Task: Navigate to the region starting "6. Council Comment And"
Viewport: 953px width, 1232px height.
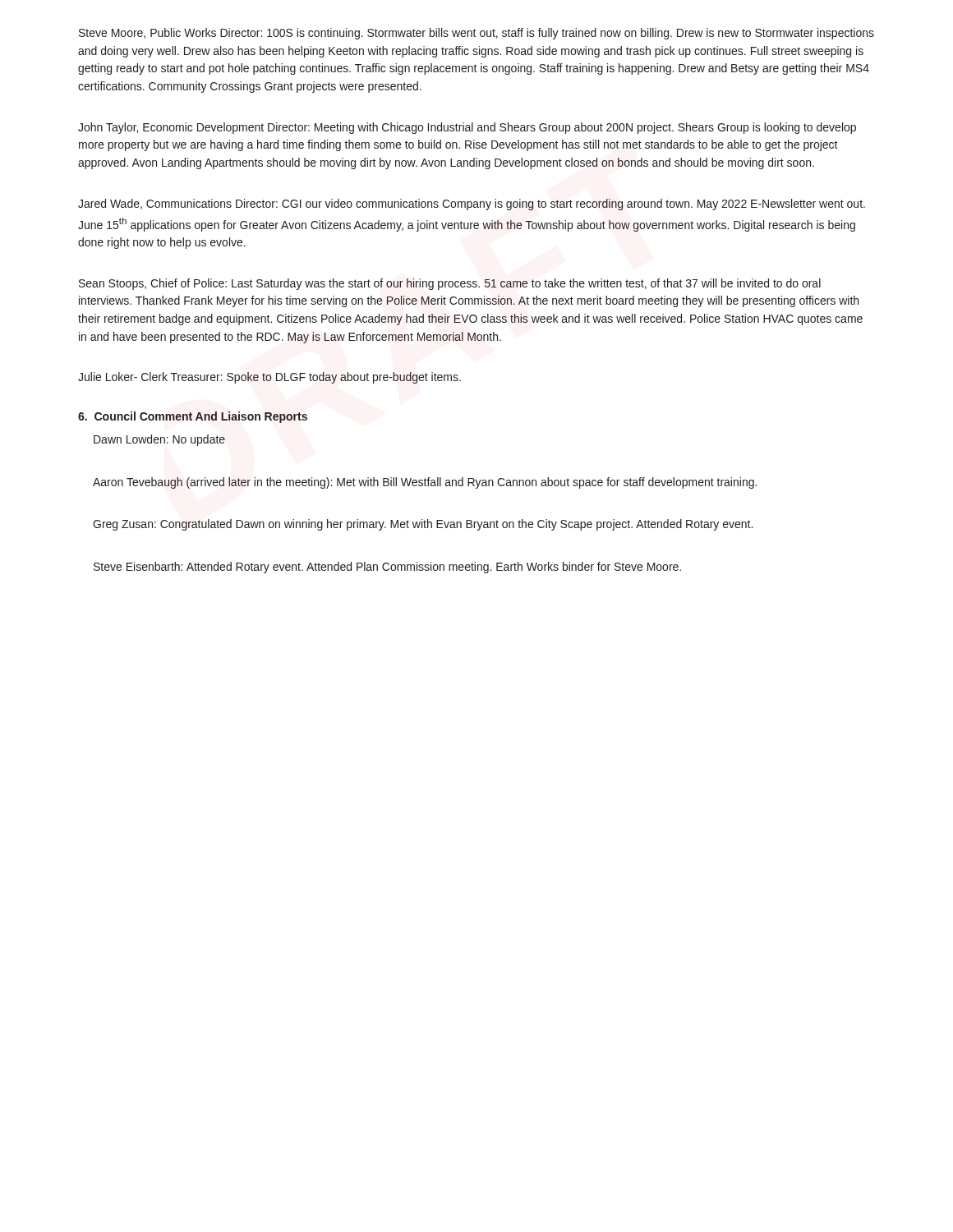Action: point(193,416)
